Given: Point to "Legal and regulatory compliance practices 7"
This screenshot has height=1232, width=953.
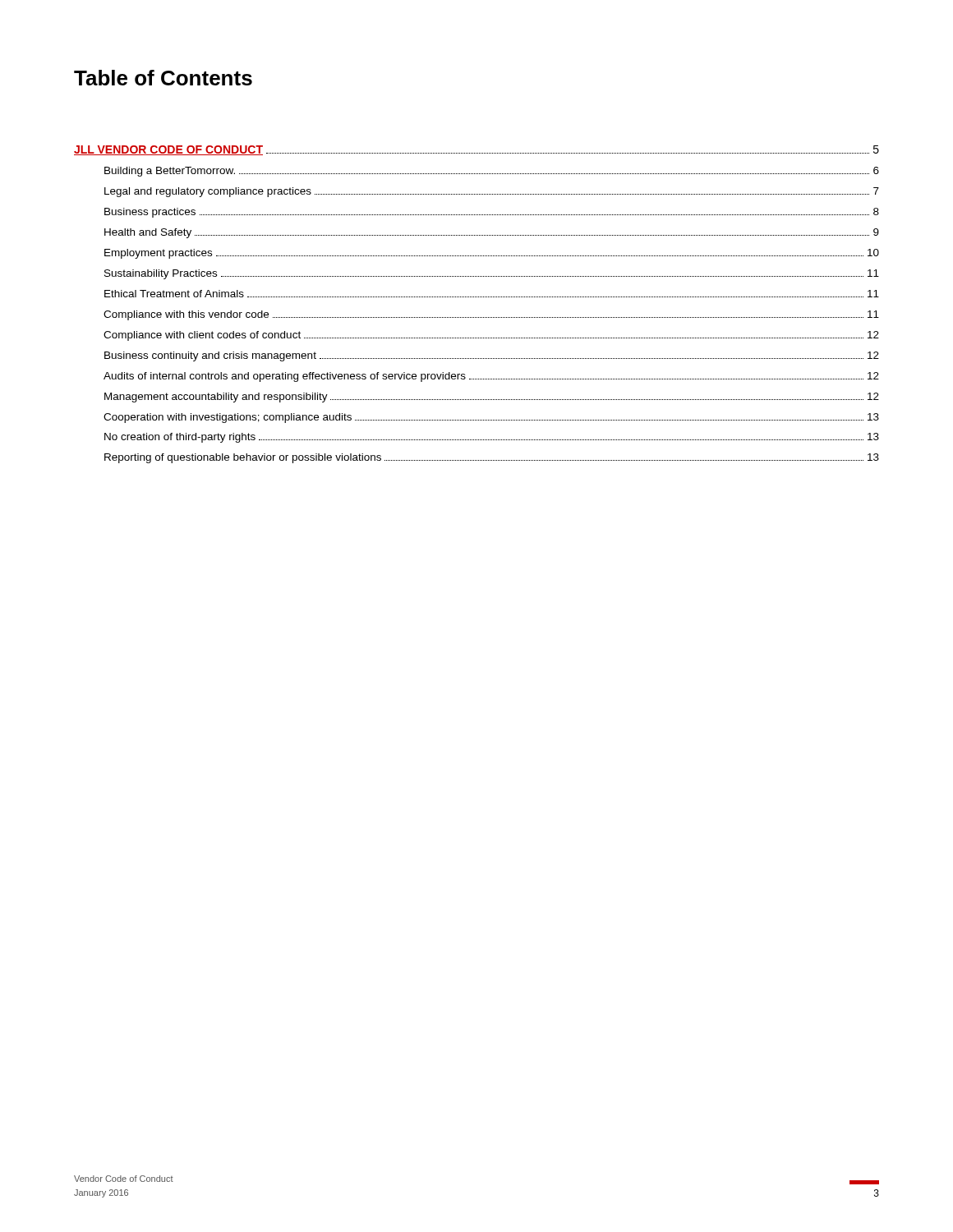Looking at the screenshot, I should point(491,192).
